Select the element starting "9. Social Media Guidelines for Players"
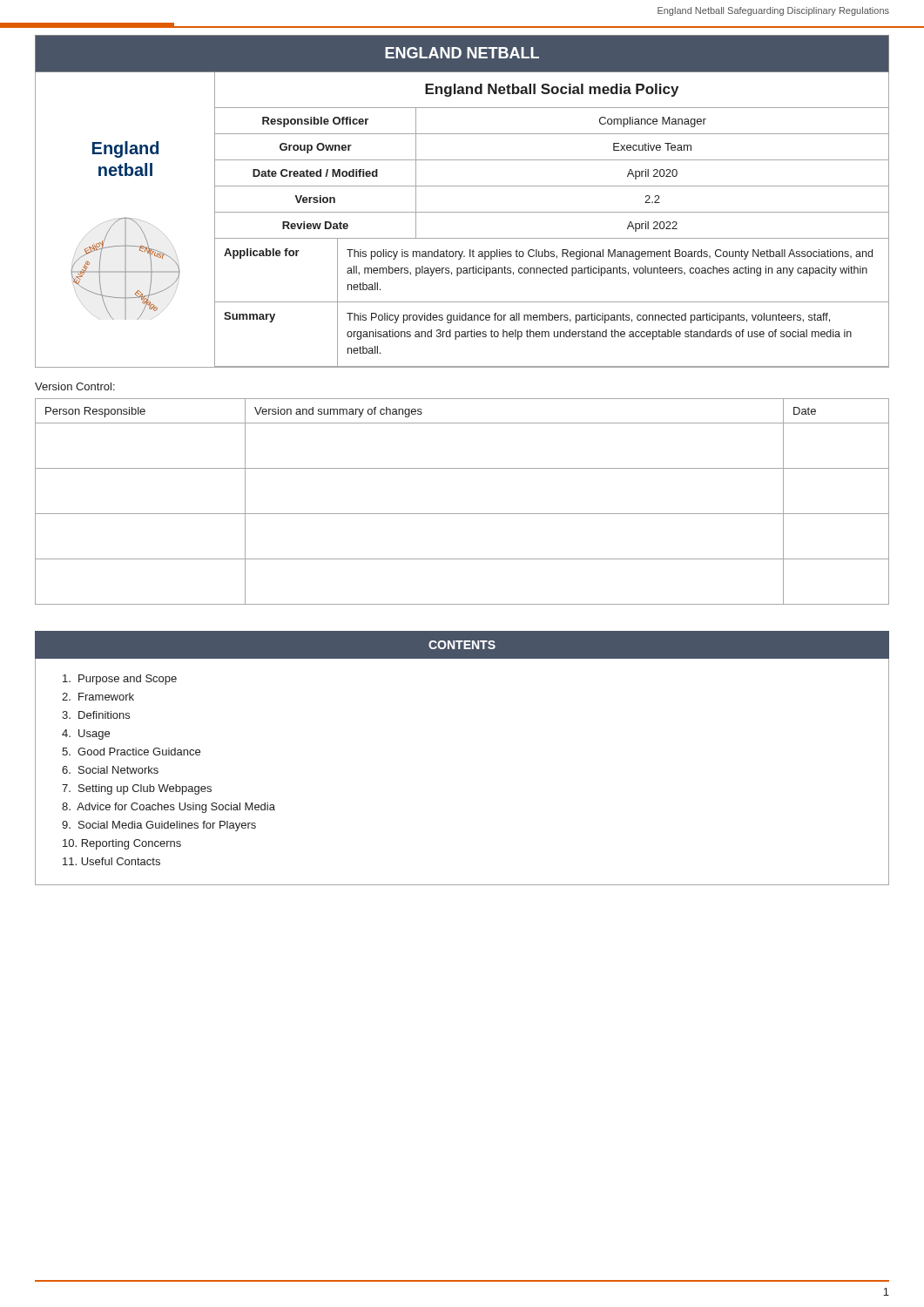Image resolution: width=924 pixels, height=1307 pixels. click(x=159, y=824)
